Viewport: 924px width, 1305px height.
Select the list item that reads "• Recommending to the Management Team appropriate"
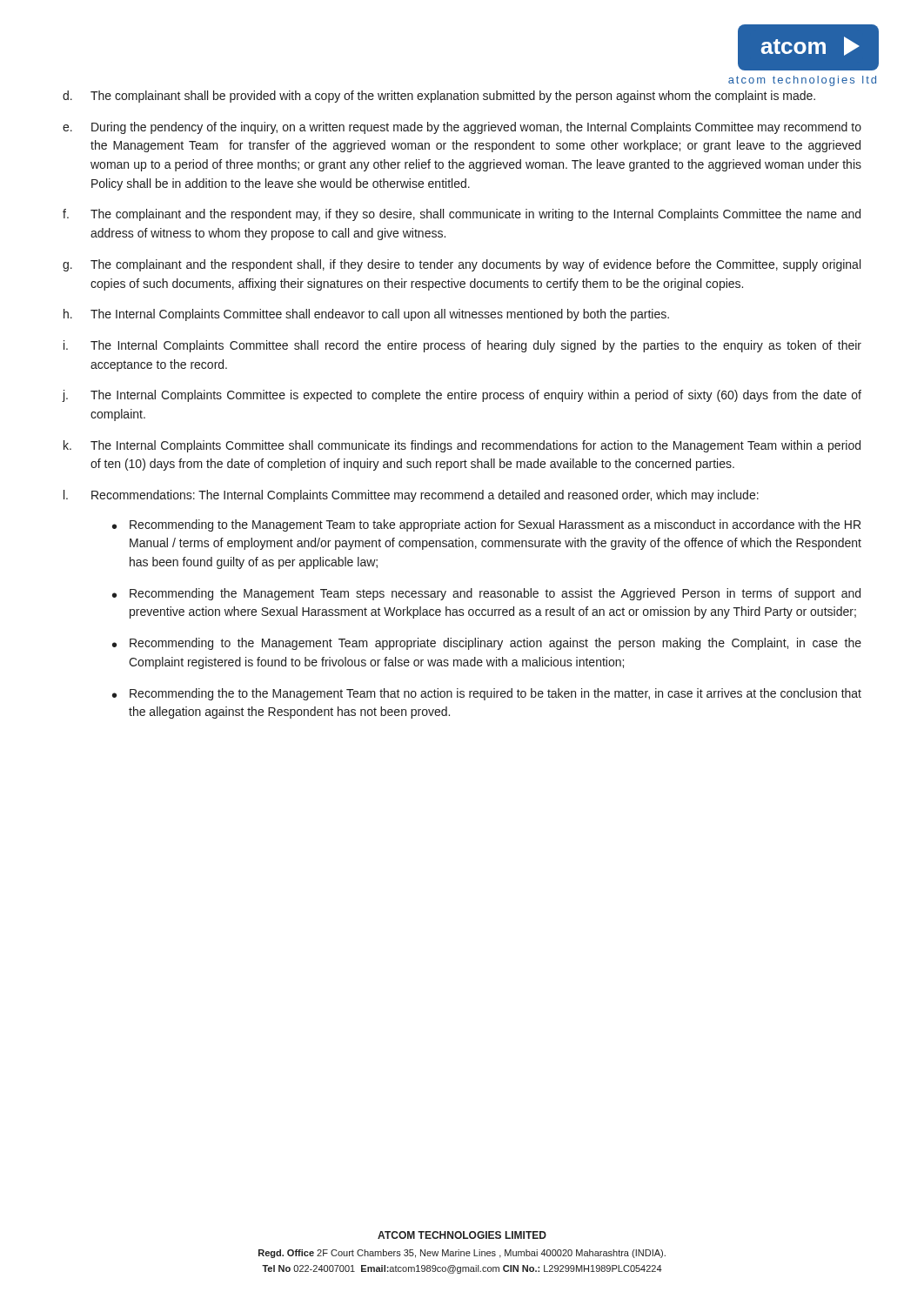coord(486,653)
